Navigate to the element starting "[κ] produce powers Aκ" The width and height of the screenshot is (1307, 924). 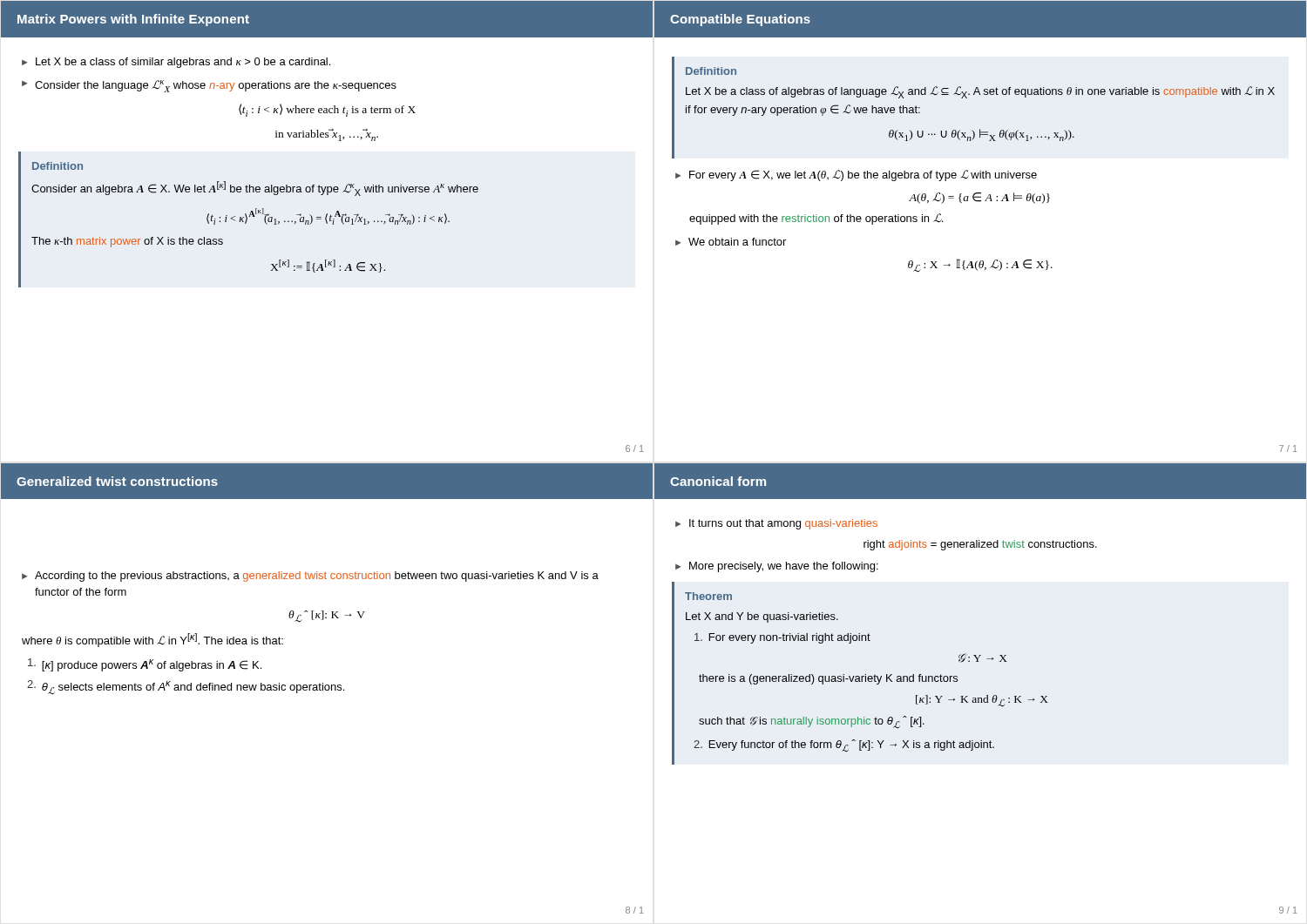(145, 665)
